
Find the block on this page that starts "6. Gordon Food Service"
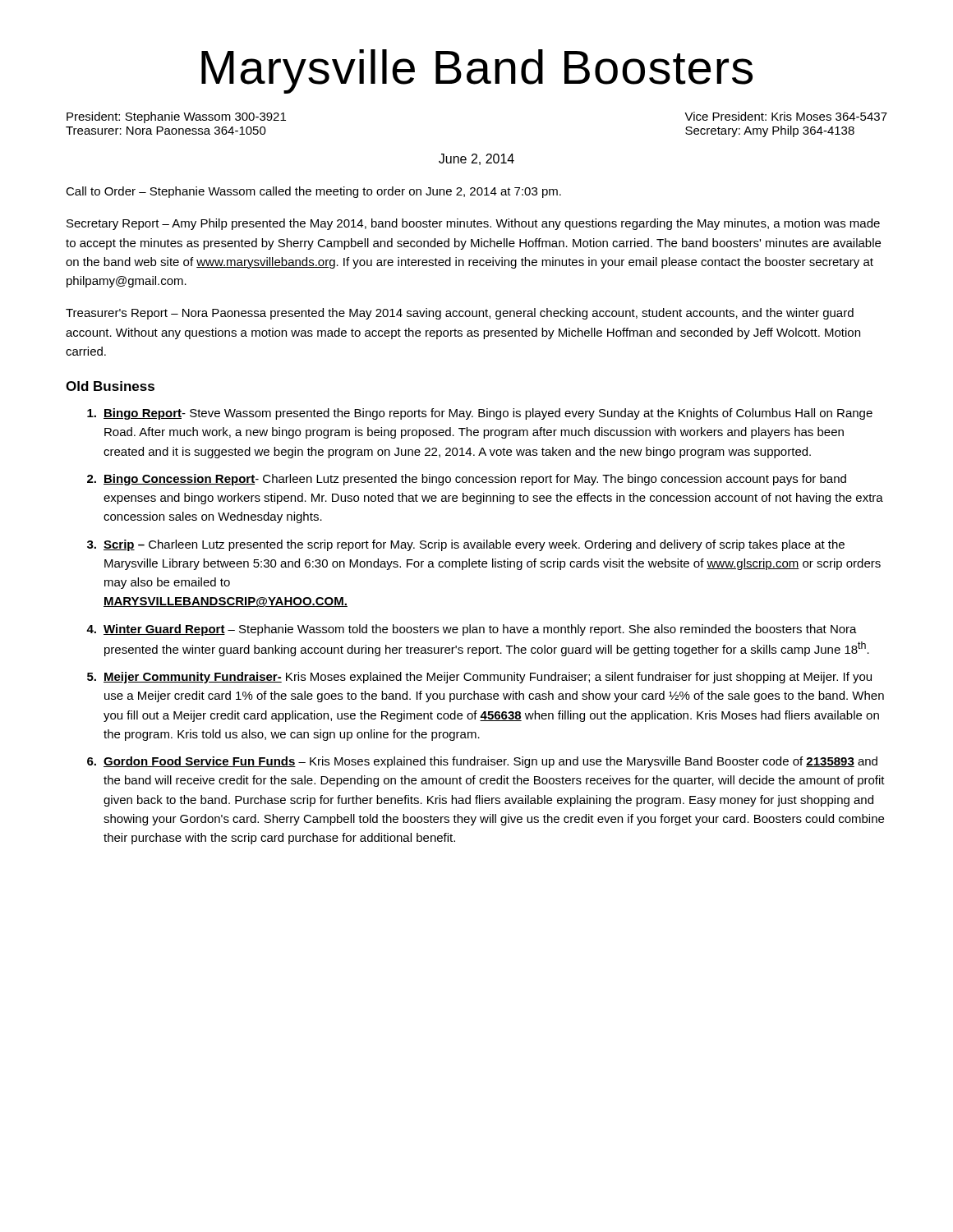pos(476,799)
